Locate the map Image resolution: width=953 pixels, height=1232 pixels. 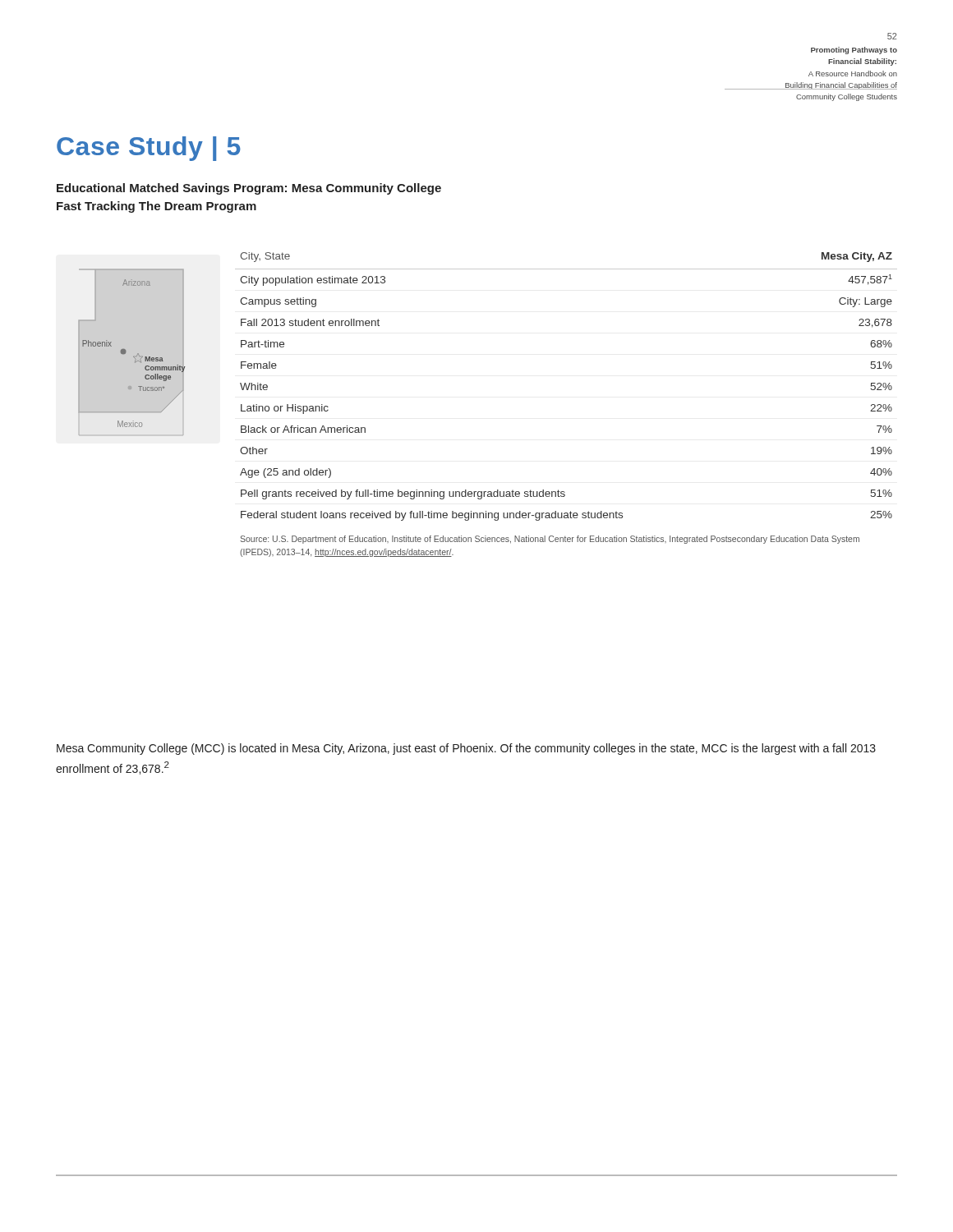coord(138,351)
